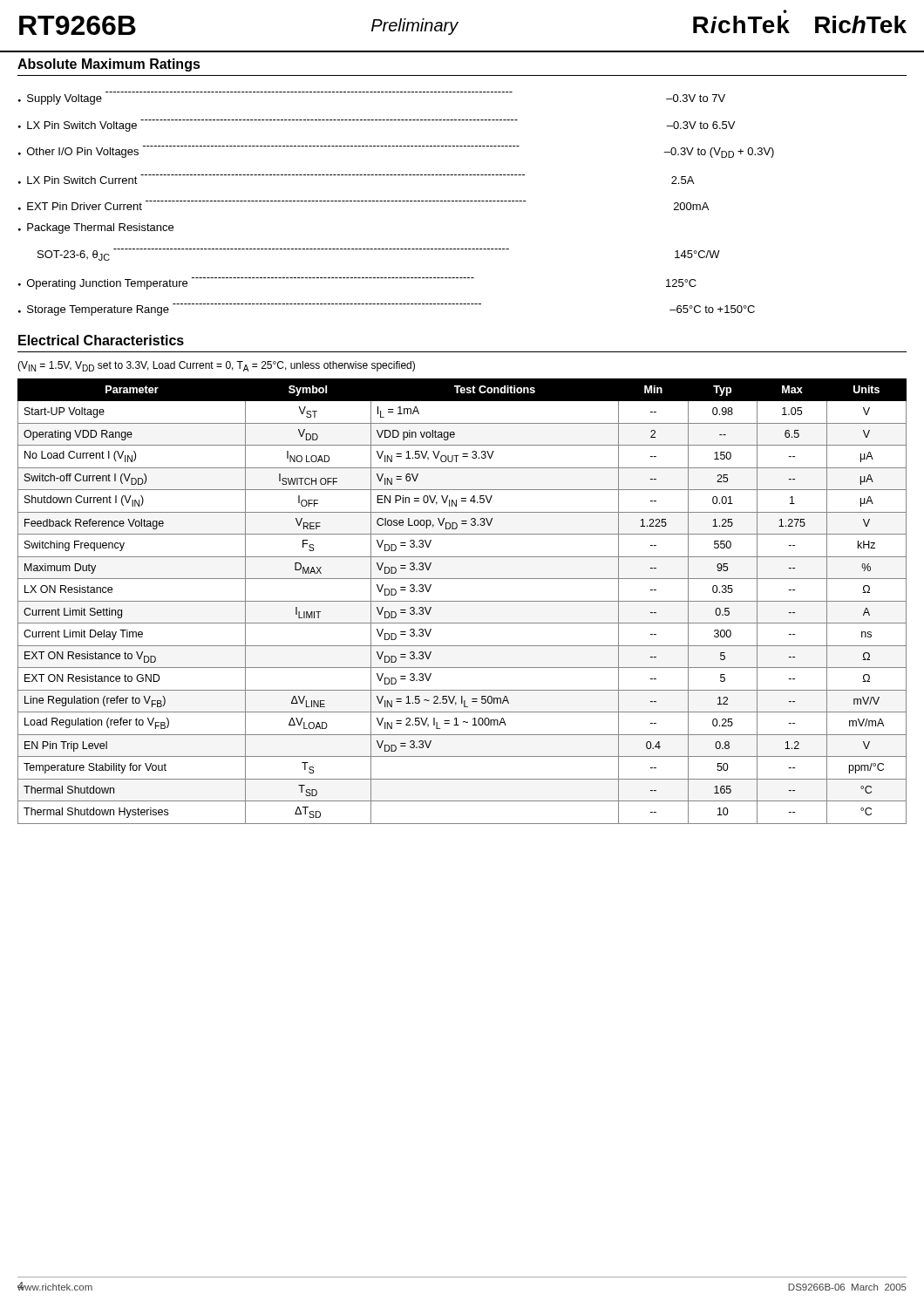The height and width of the screenshot is (1308, 924).
Task: Click on the section header with the text "Absolute Maximum Ratings"
Action: coord(109,64)
